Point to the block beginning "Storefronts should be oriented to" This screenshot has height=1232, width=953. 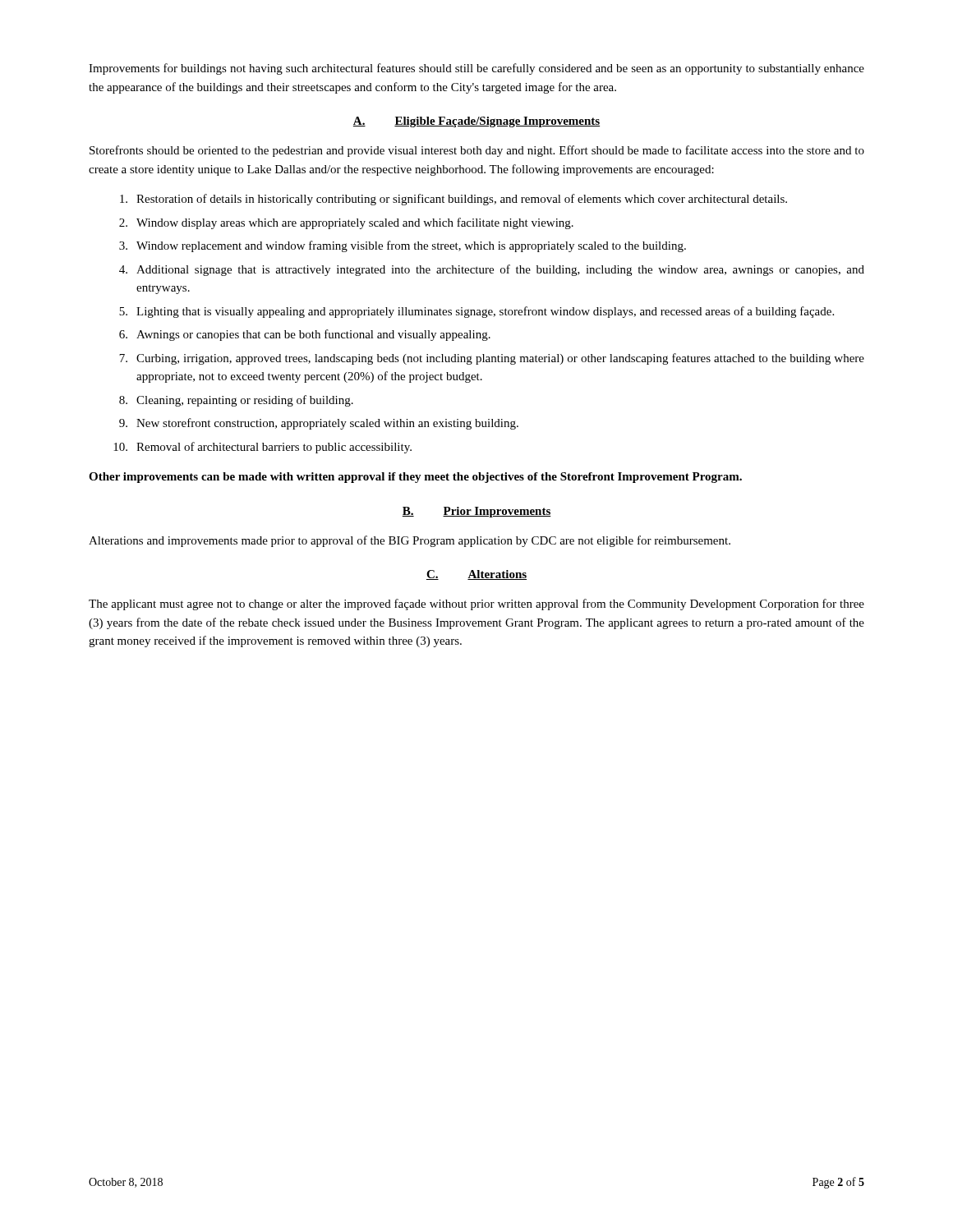point(476,160)
